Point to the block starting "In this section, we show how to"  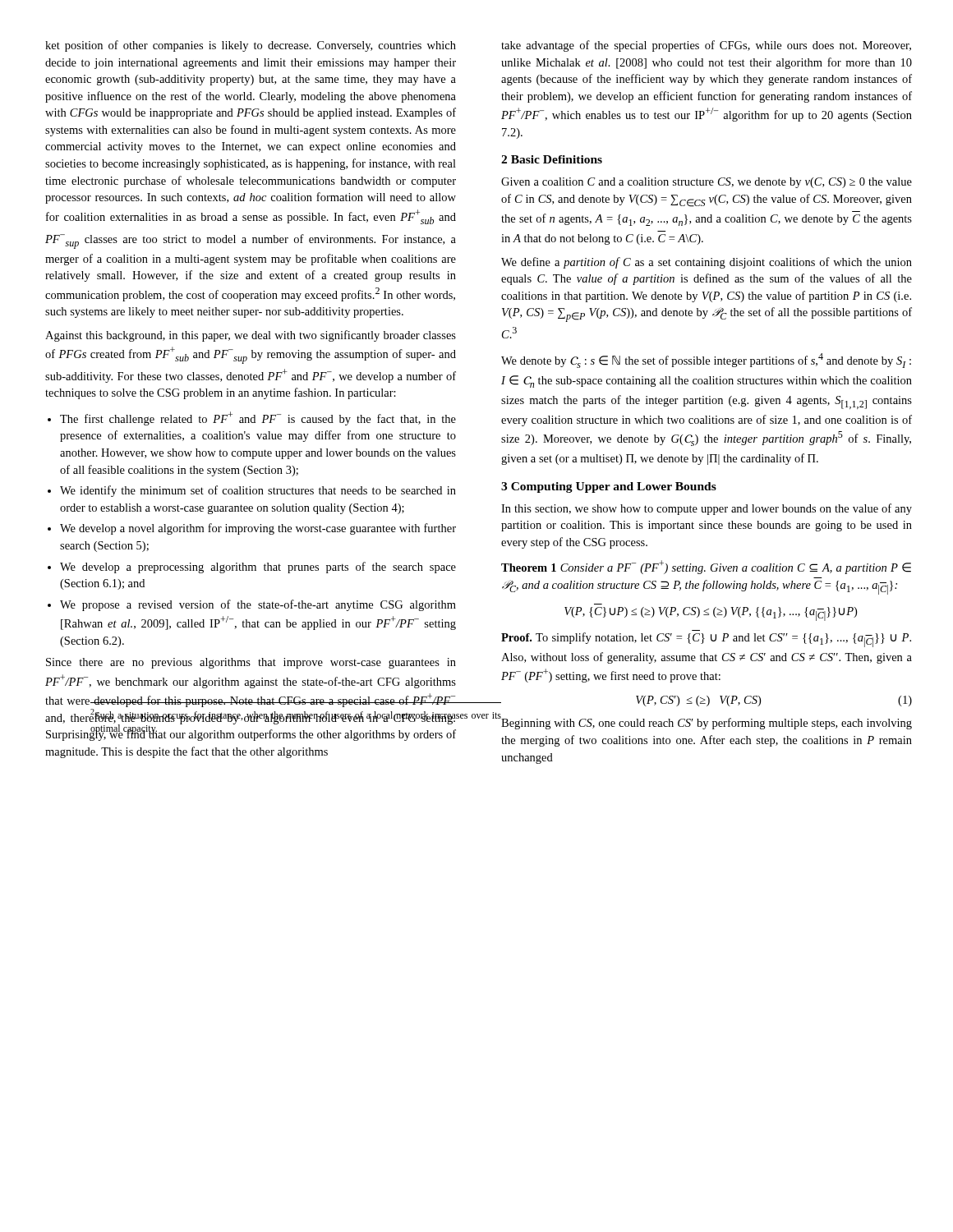[x=707, y=525]
